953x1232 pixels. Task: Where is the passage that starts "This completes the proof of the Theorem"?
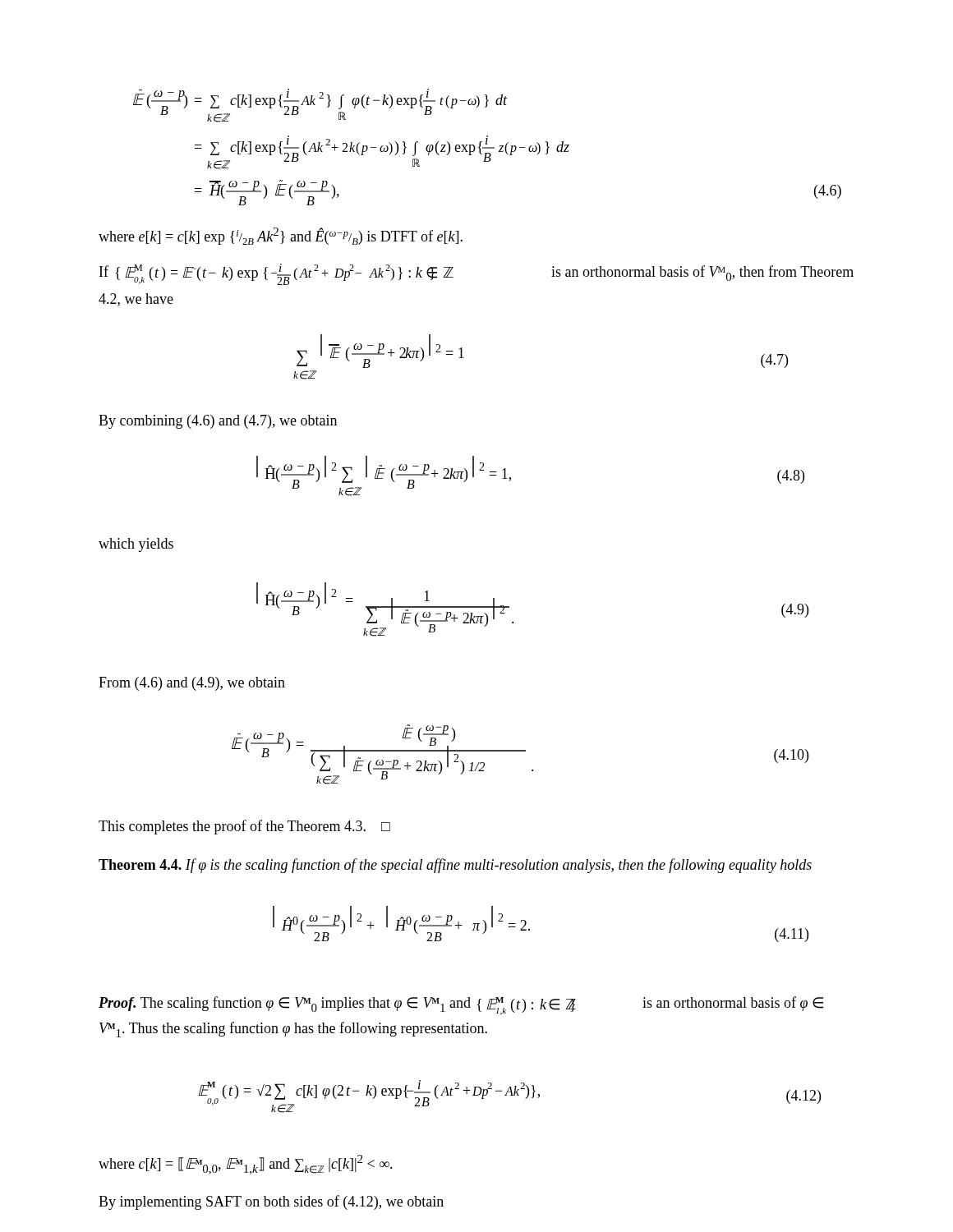coord(244,826)
